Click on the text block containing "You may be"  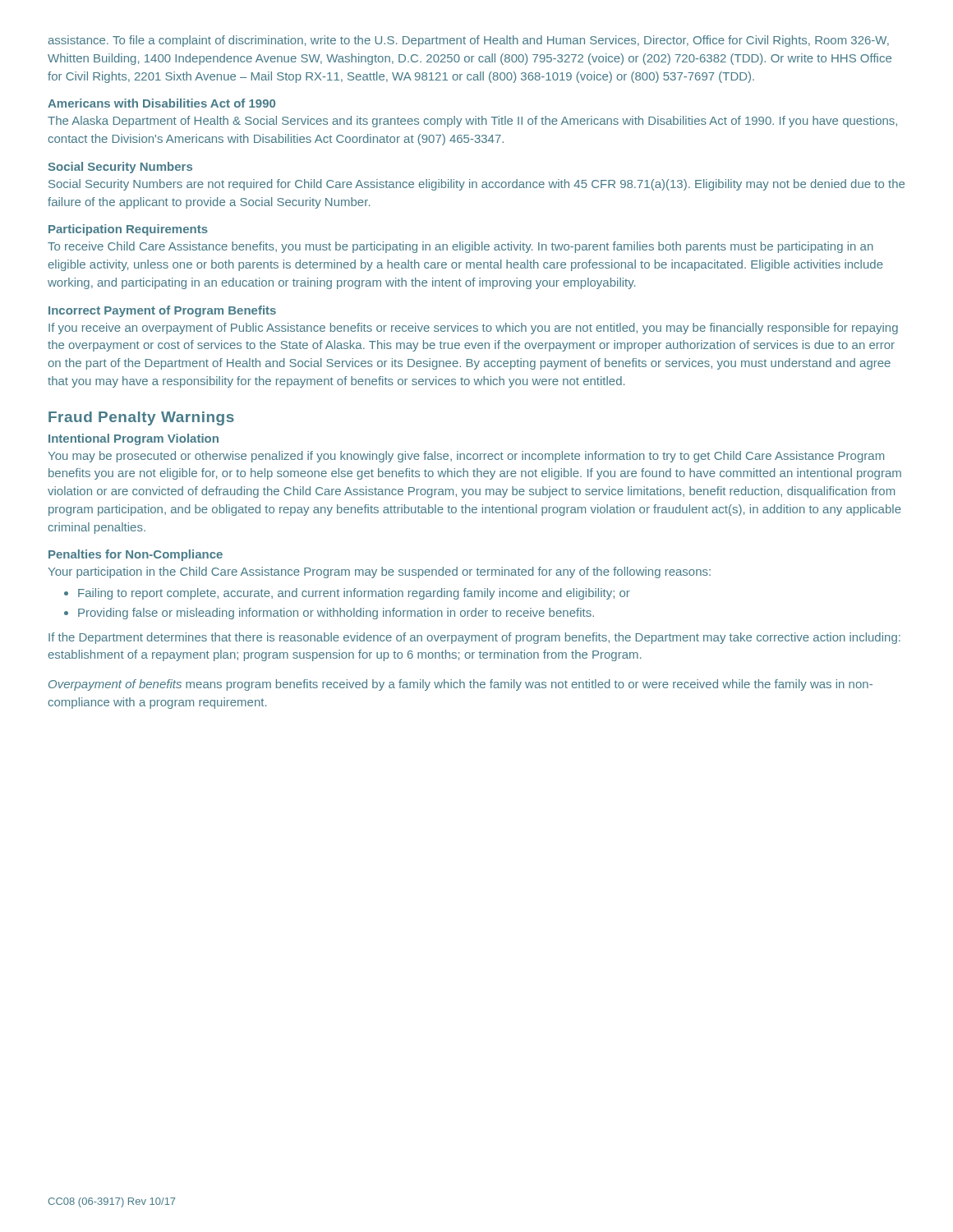(476, 491)
